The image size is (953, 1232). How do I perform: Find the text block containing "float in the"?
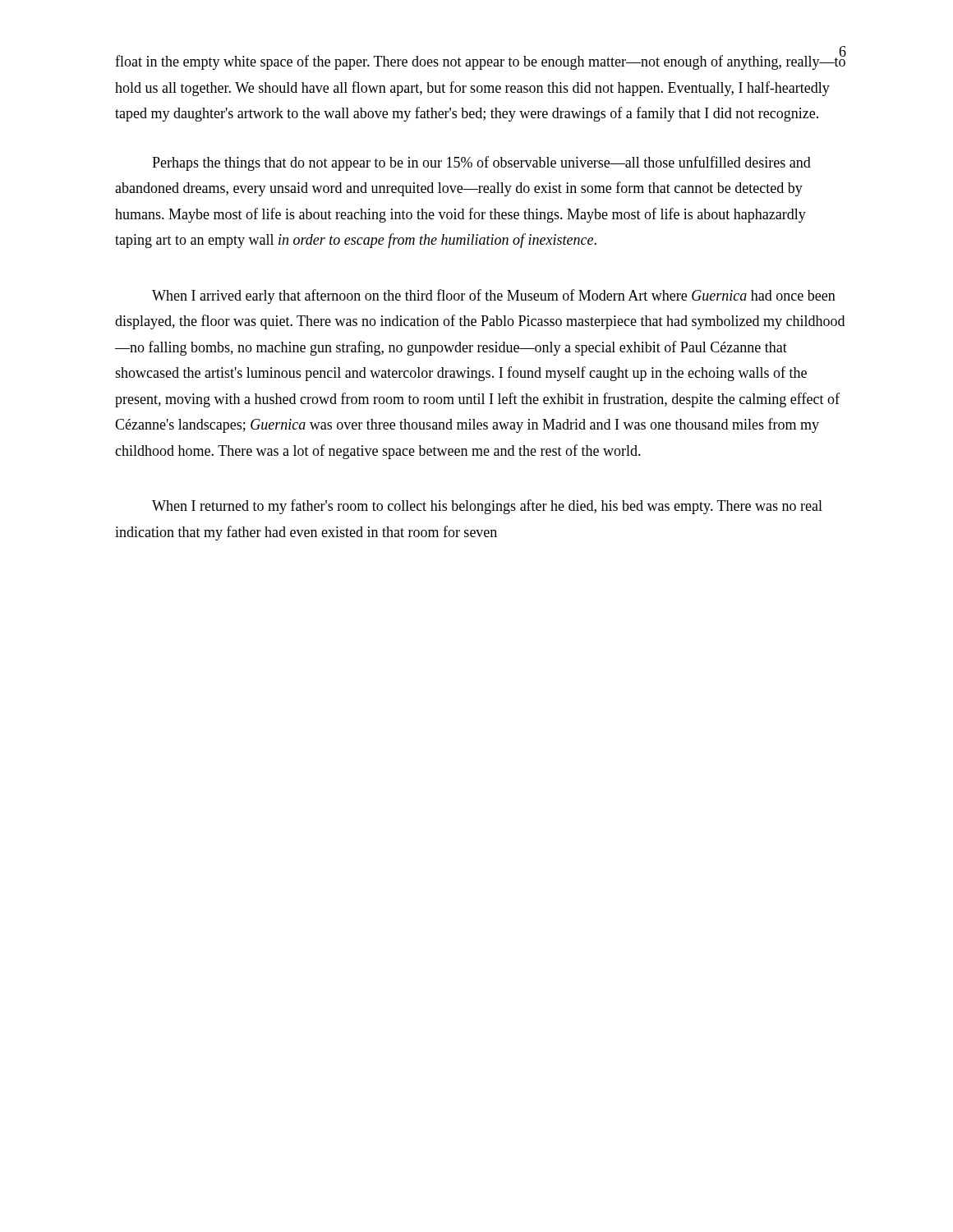click(x=481, y=88)
